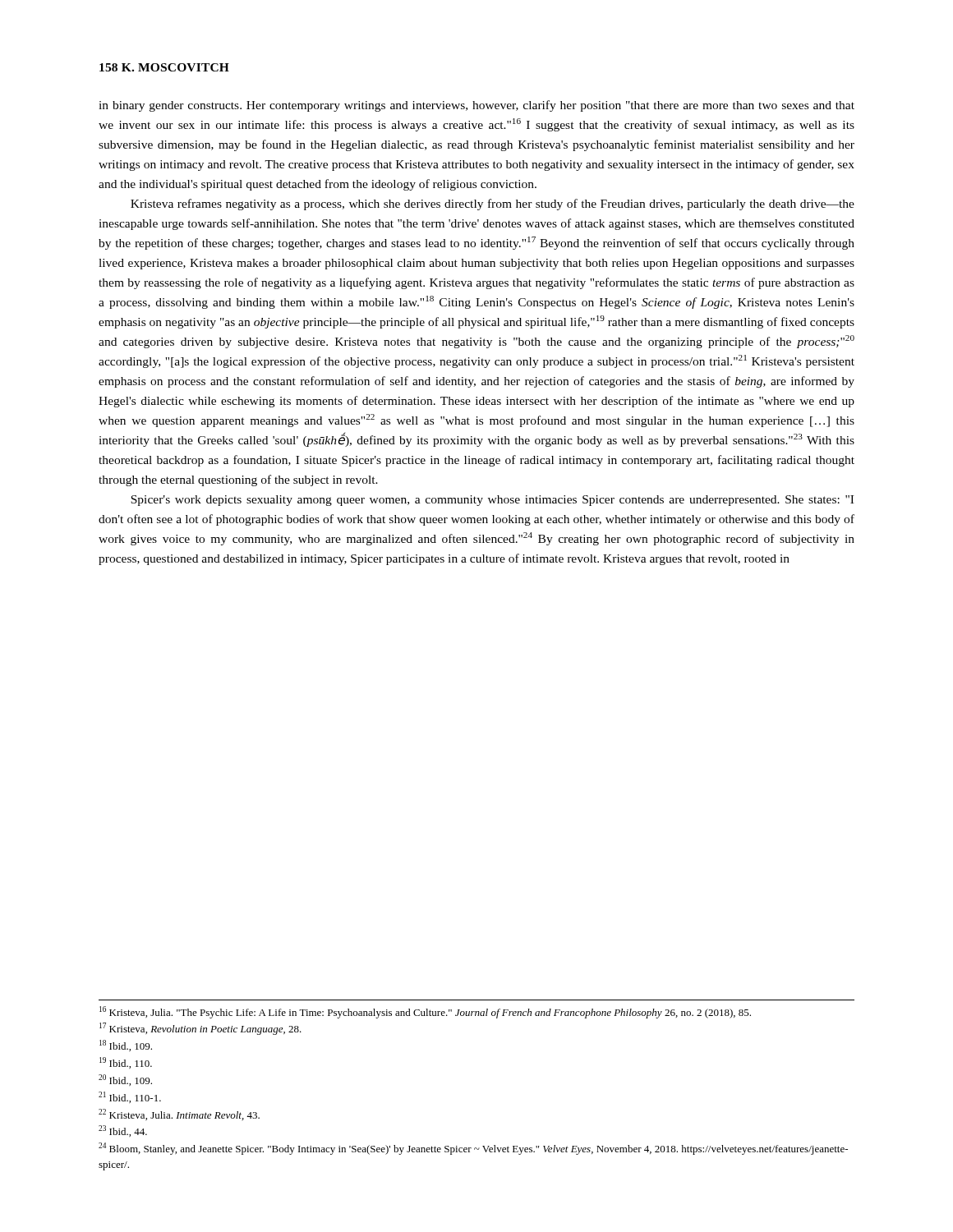Locate the block of text that opens with "Spicer's work depicts"
Image resolution: width=953 pixels, height=1232 pixels.
(x=476, y=529)
